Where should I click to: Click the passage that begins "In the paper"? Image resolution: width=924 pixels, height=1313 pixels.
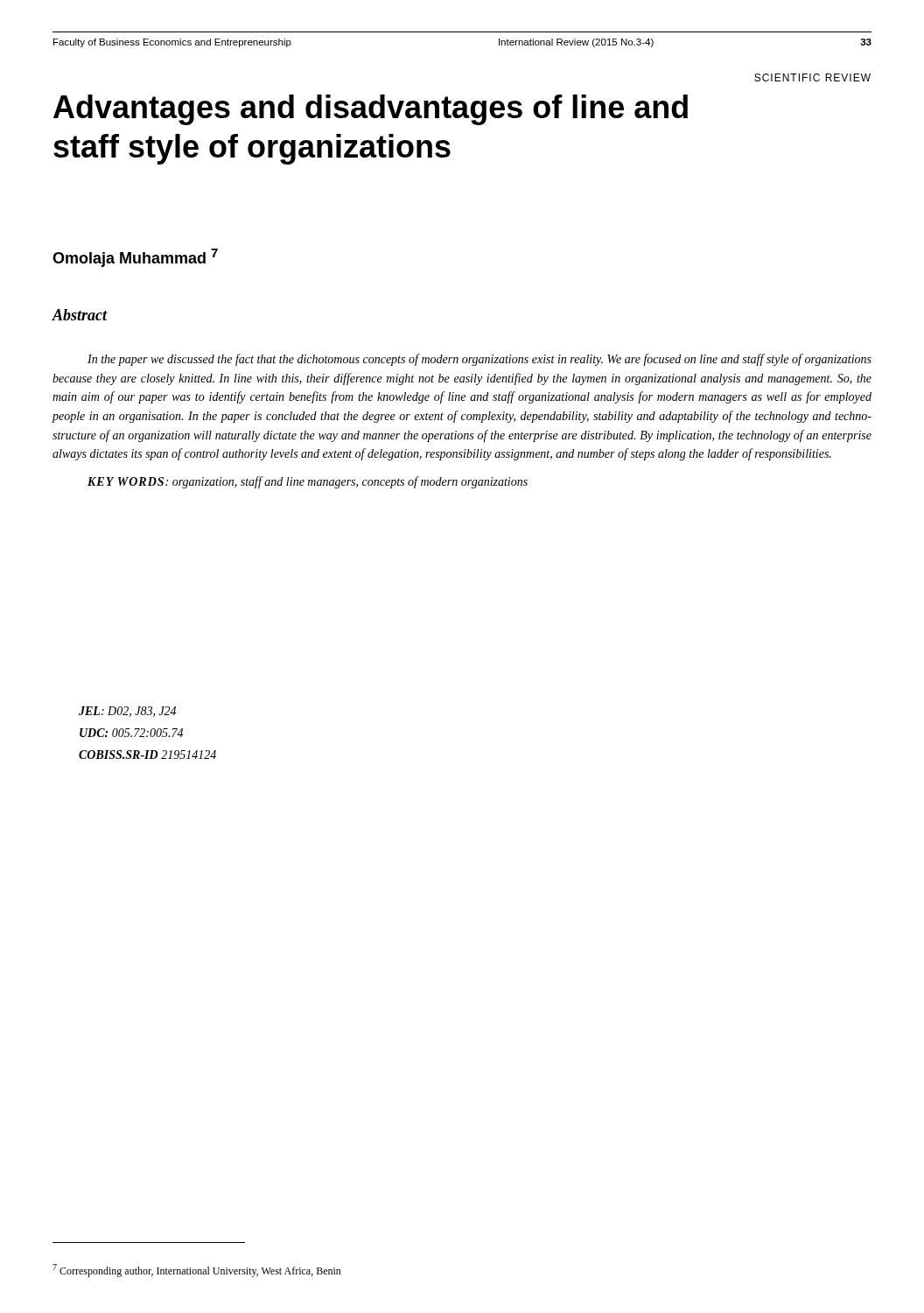(x=462, y=421)
